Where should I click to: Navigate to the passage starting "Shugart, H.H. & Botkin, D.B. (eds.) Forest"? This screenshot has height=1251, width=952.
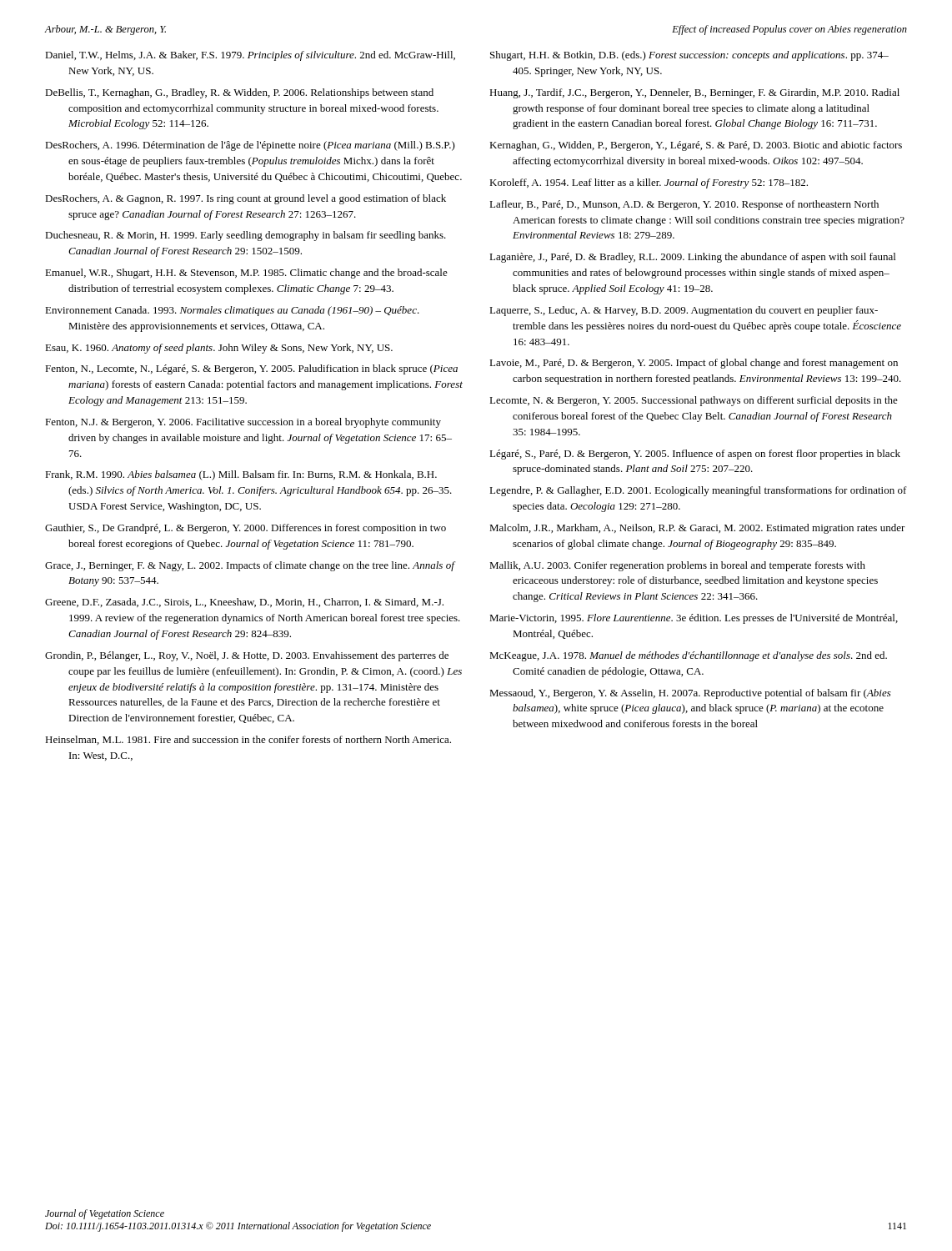pyautogui.click(x=689, y=62)
